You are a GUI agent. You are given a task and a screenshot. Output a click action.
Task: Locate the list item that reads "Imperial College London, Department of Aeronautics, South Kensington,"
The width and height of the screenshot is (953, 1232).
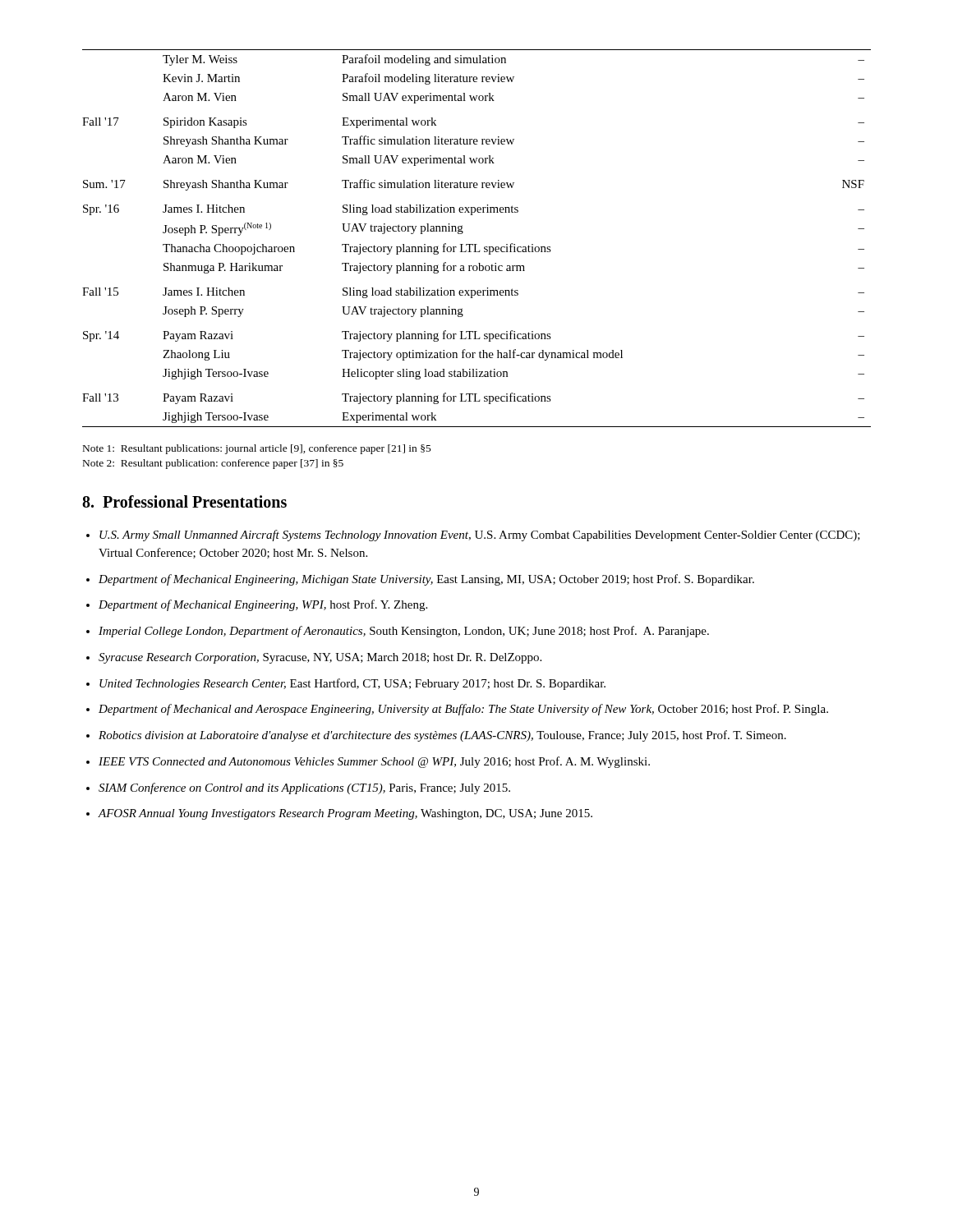pyautogui.click(x=404, y=631)
